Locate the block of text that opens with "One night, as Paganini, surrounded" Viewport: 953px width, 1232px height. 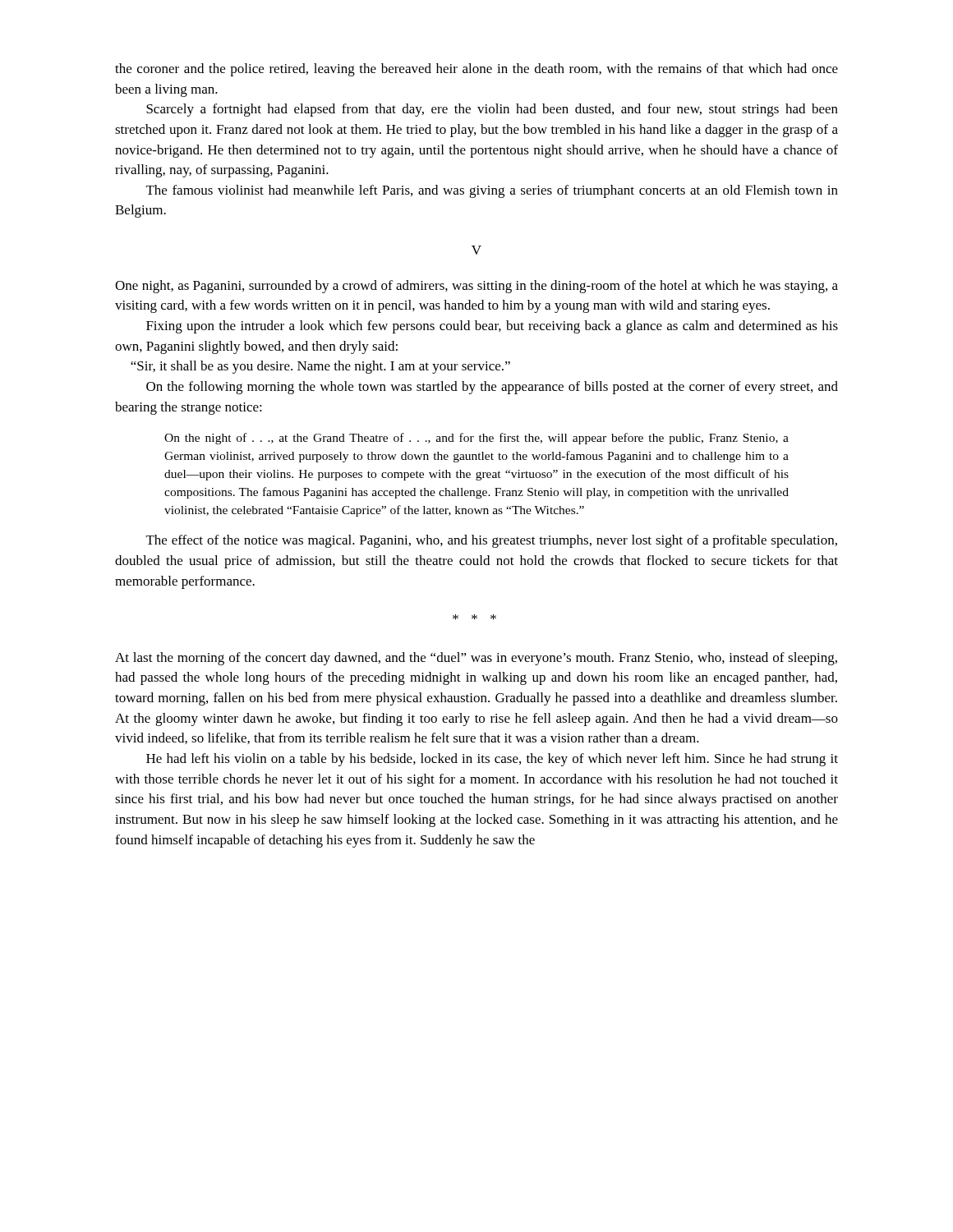(x=476, y=296)
